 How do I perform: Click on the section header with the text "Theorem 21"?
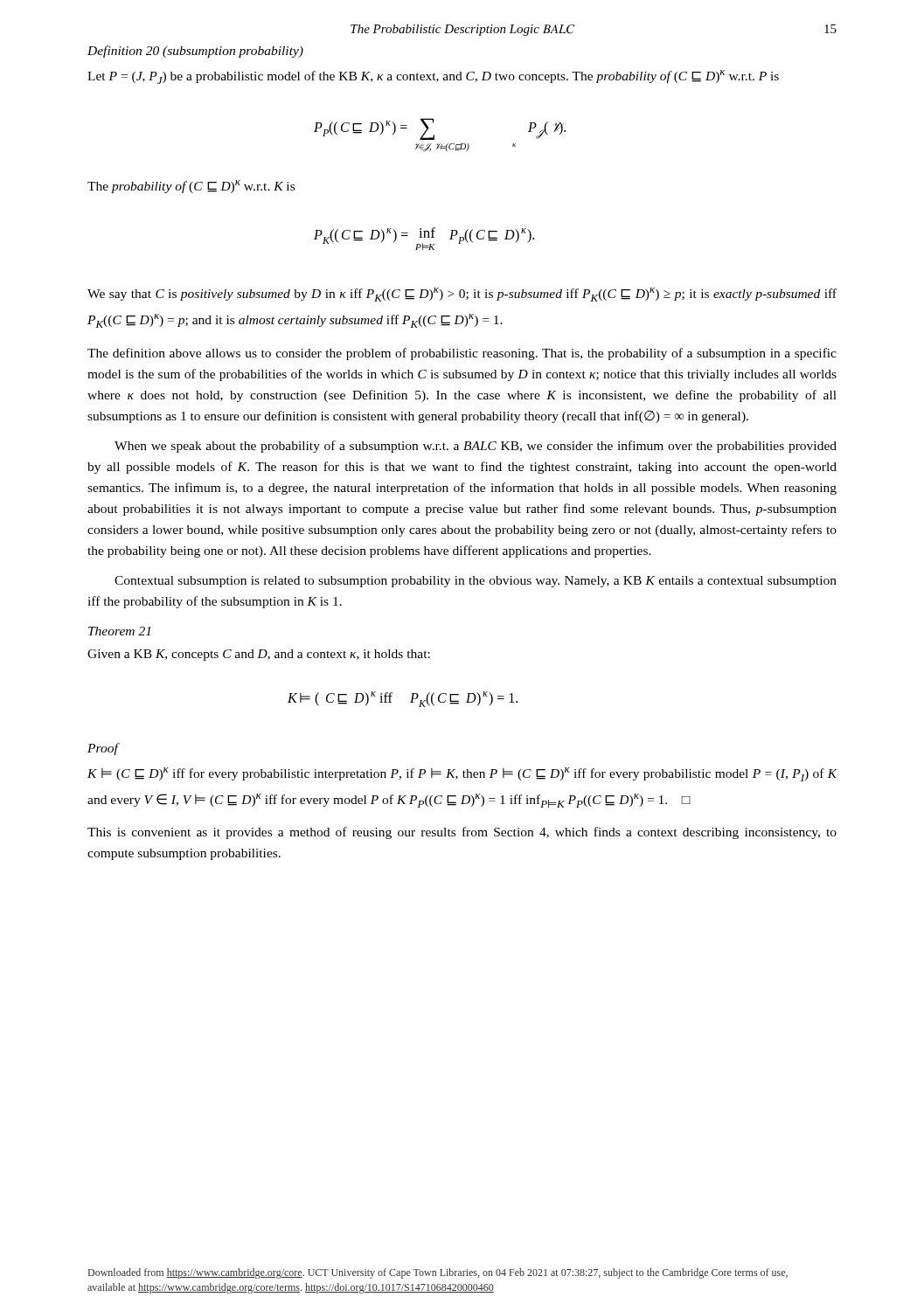[120, 630]
